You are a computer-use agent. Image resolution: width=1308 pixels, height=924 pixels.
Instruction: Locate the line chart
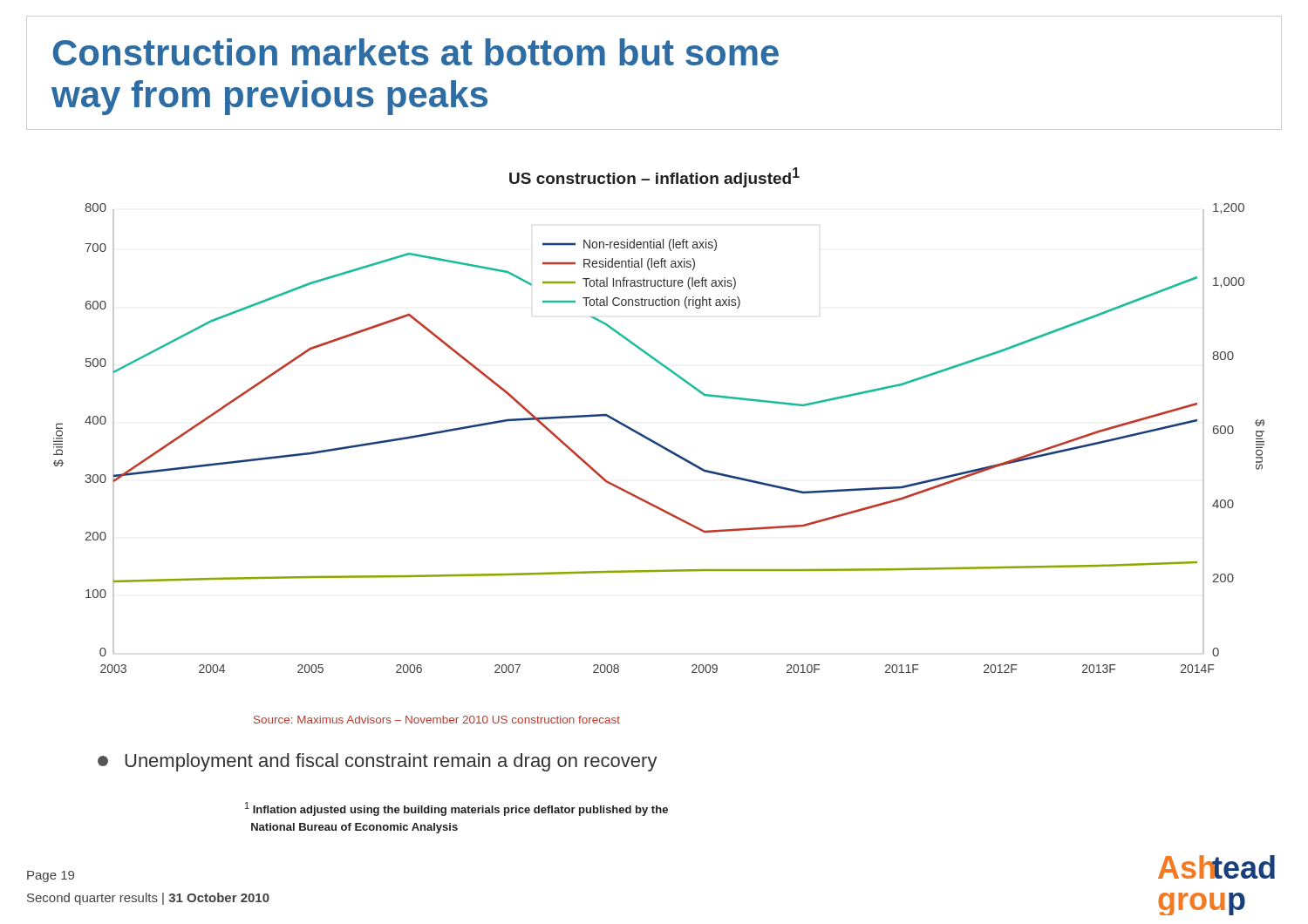[x=654, y=449]
